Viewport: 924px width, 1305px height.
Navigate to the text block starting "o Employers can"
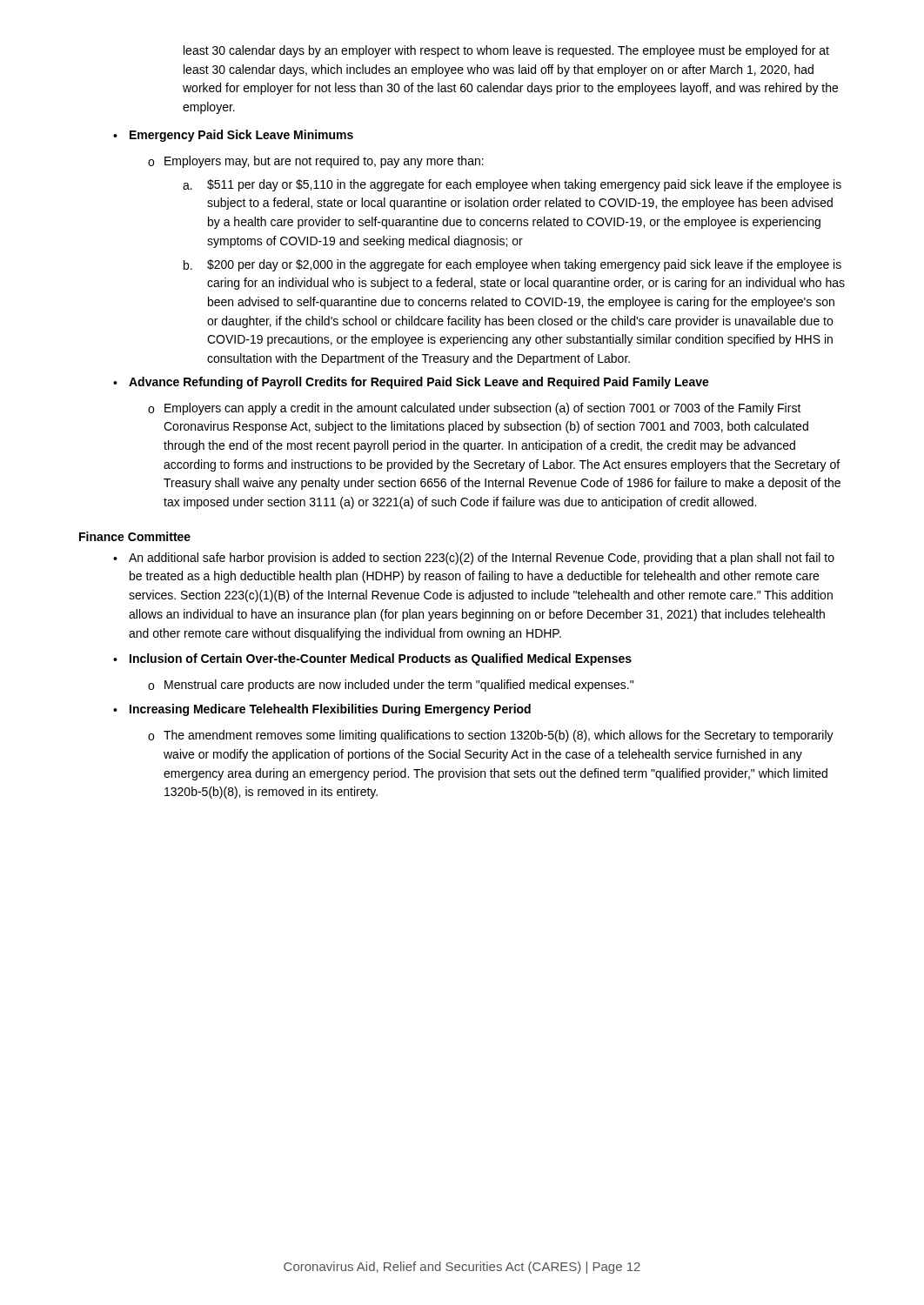[497, 456]
